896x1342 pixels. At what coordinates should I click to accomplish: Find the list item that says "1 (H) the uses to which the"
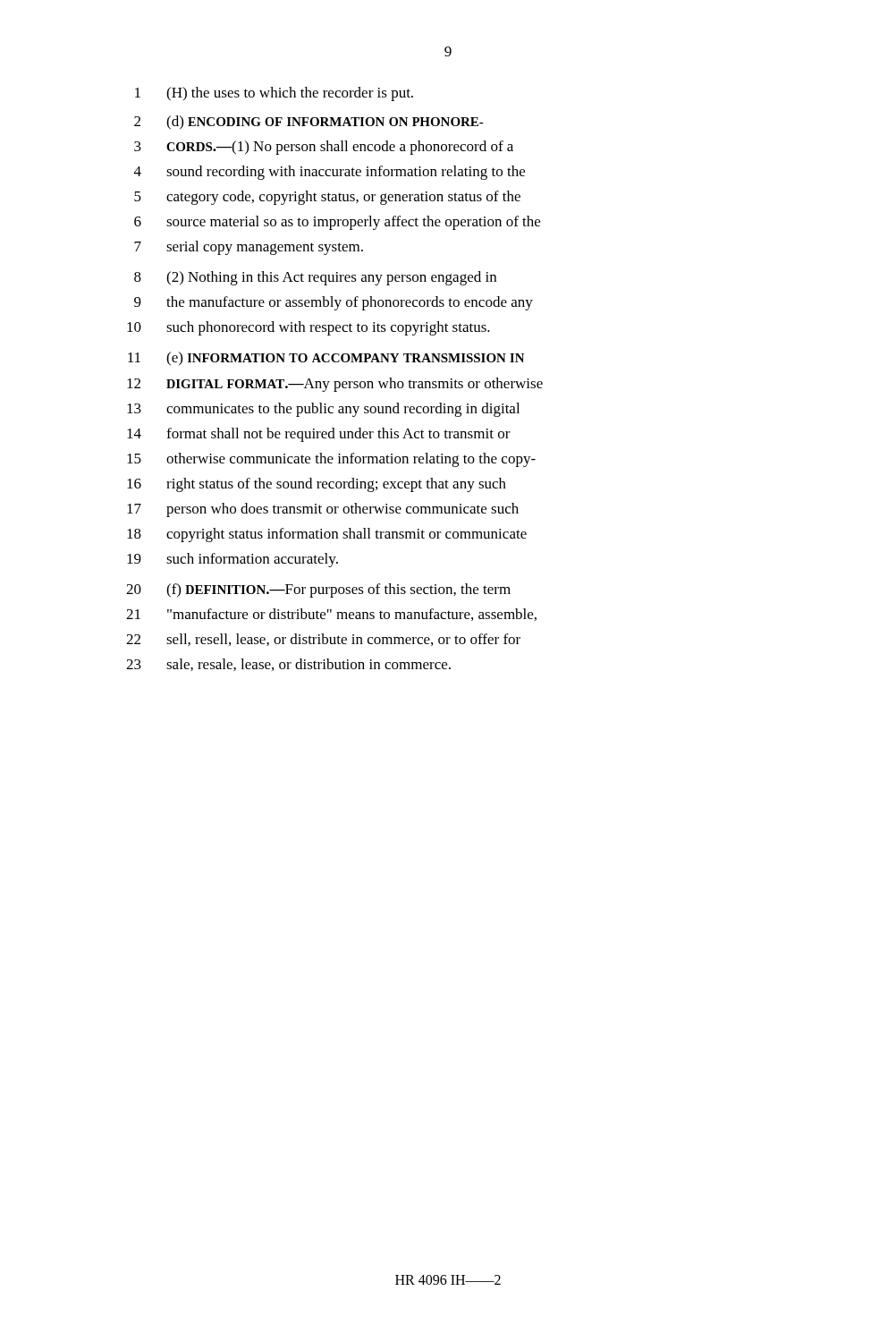point(261,93)
